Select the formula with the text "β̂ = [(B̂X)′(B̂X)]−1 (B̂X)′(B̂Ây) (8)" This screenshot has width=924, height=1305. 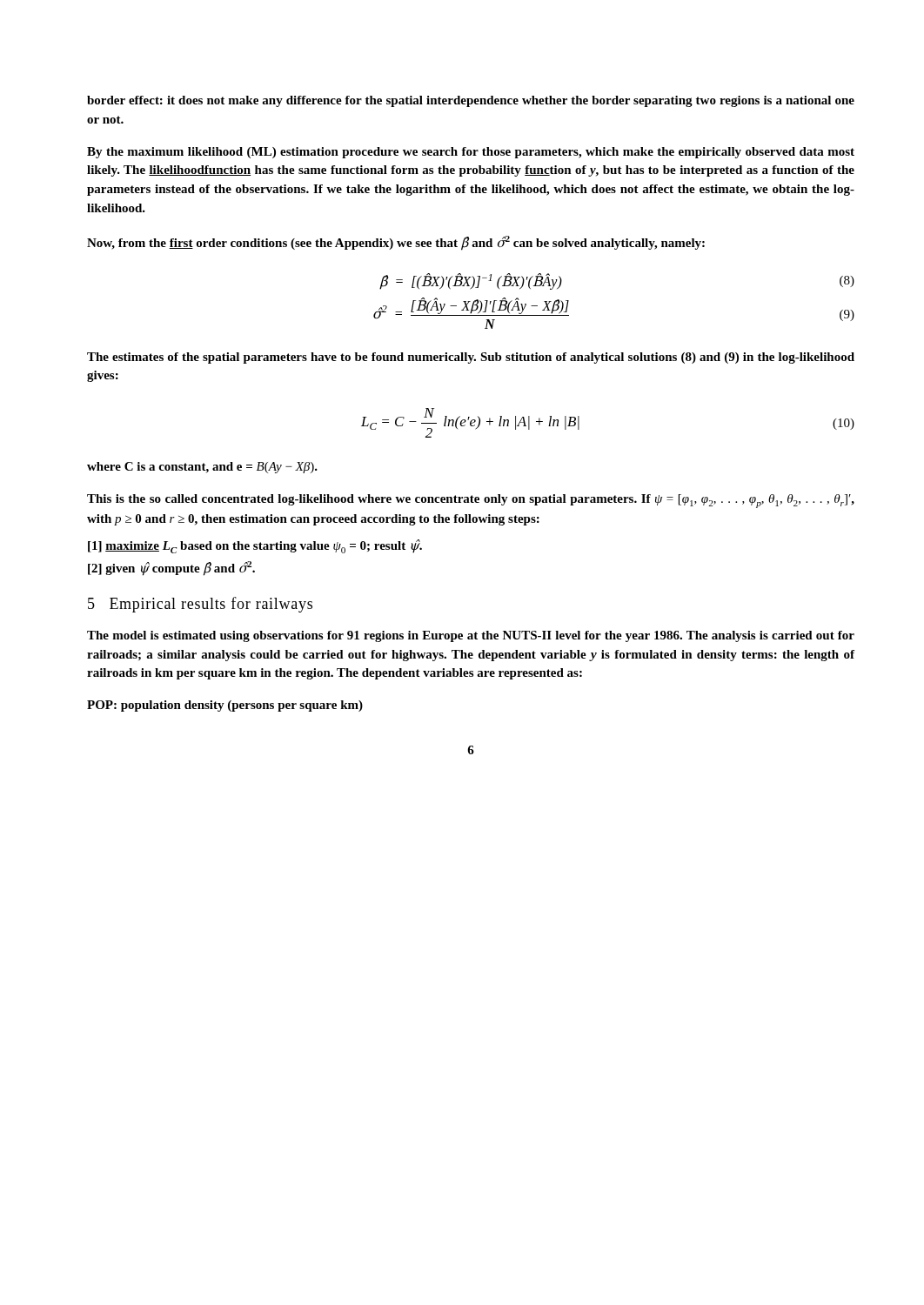point(471,281)
